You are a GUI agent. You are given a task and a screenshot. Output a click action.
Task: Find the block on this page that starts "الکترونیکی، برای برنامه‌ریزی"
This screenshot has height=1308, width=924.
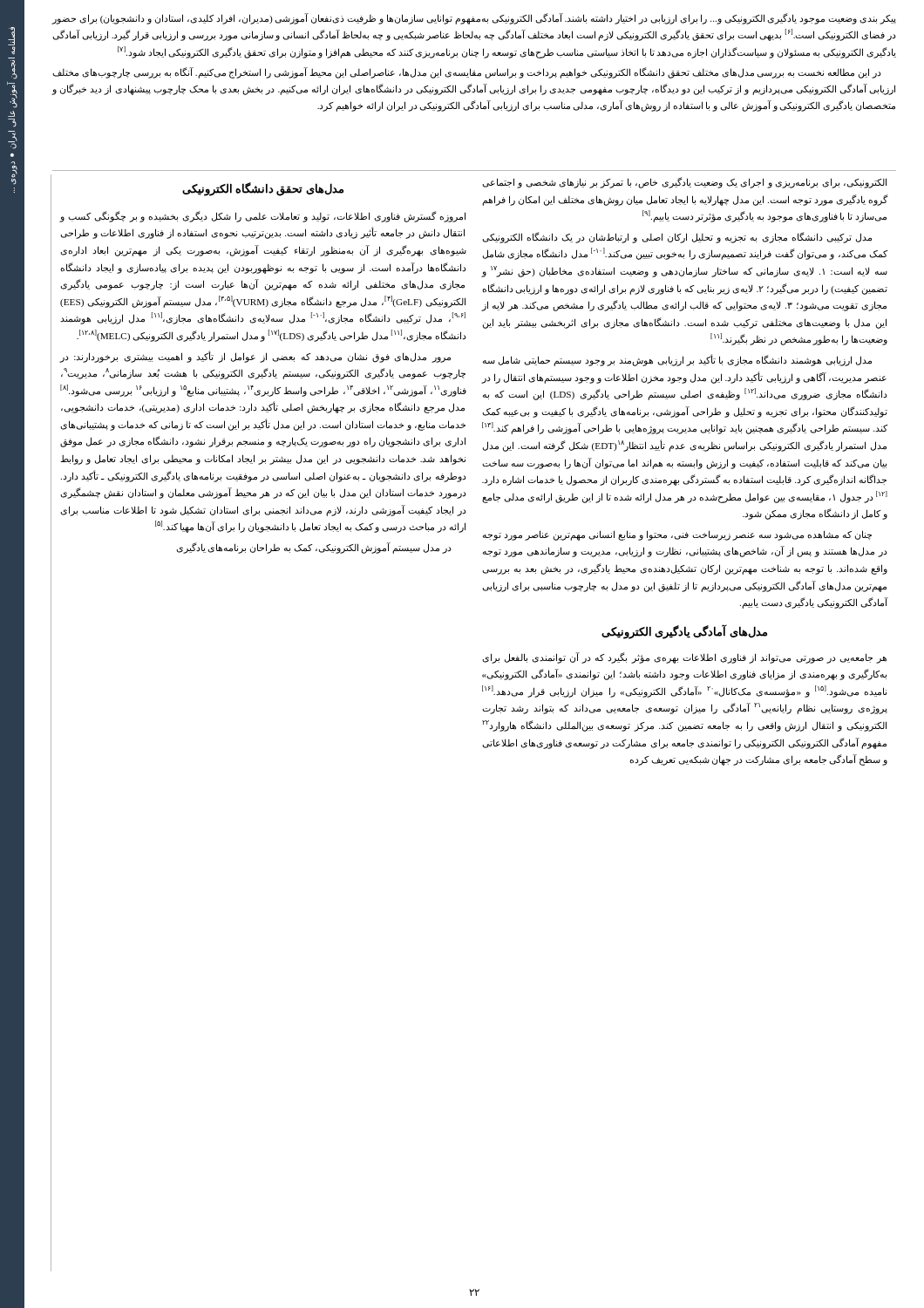[x=684, y=199]
